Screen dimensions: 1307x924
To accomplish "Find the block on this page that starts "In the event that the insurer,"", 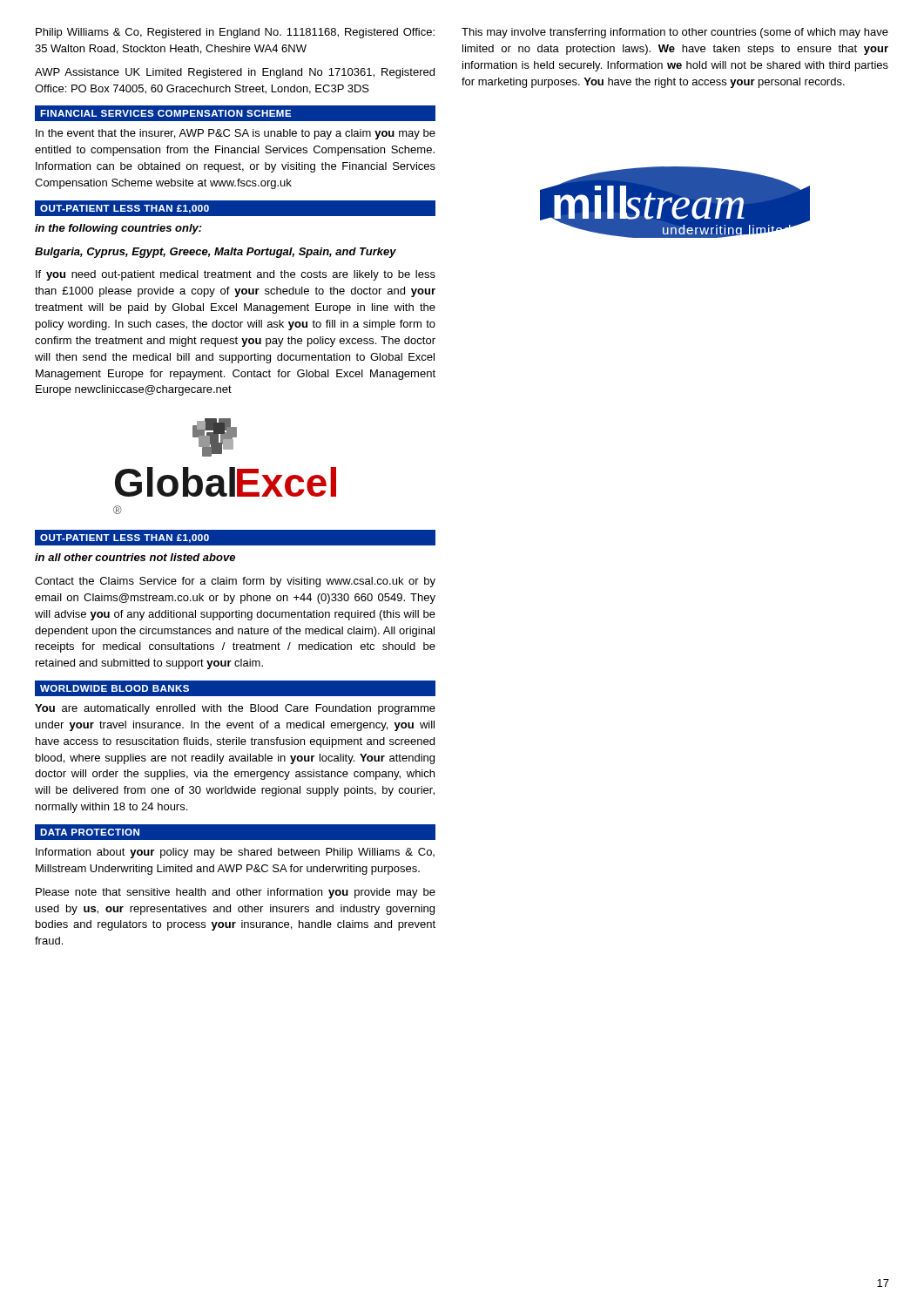I will [235, 159].
